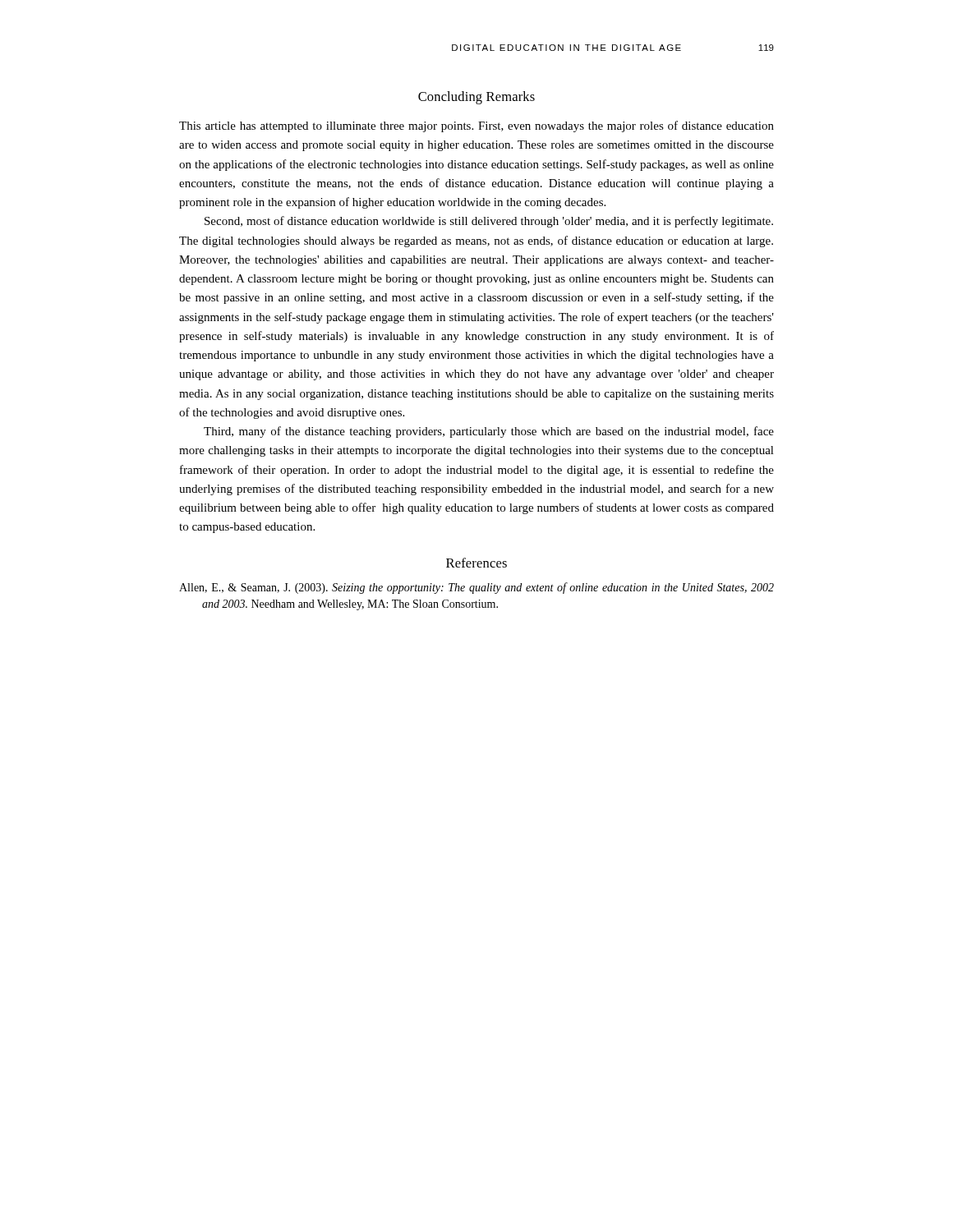This screenshot has width=953, height=1232.
Task: Point to "Concluding Remarks"
Action: [476, 97]
